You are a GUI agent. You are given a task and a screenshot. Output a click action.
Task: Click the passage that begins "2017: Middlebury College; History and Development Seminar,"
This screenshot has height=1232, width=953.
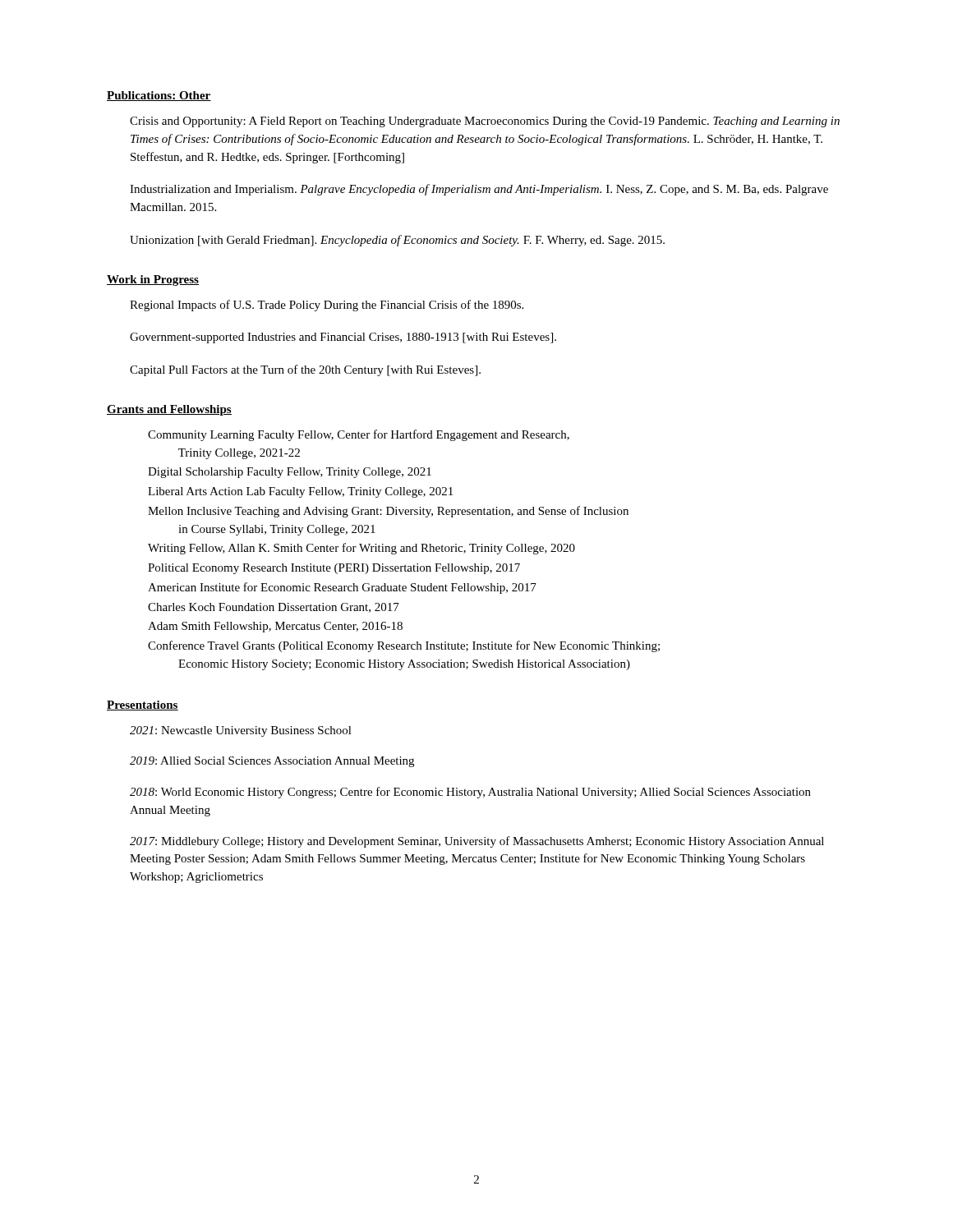point(477,859)
